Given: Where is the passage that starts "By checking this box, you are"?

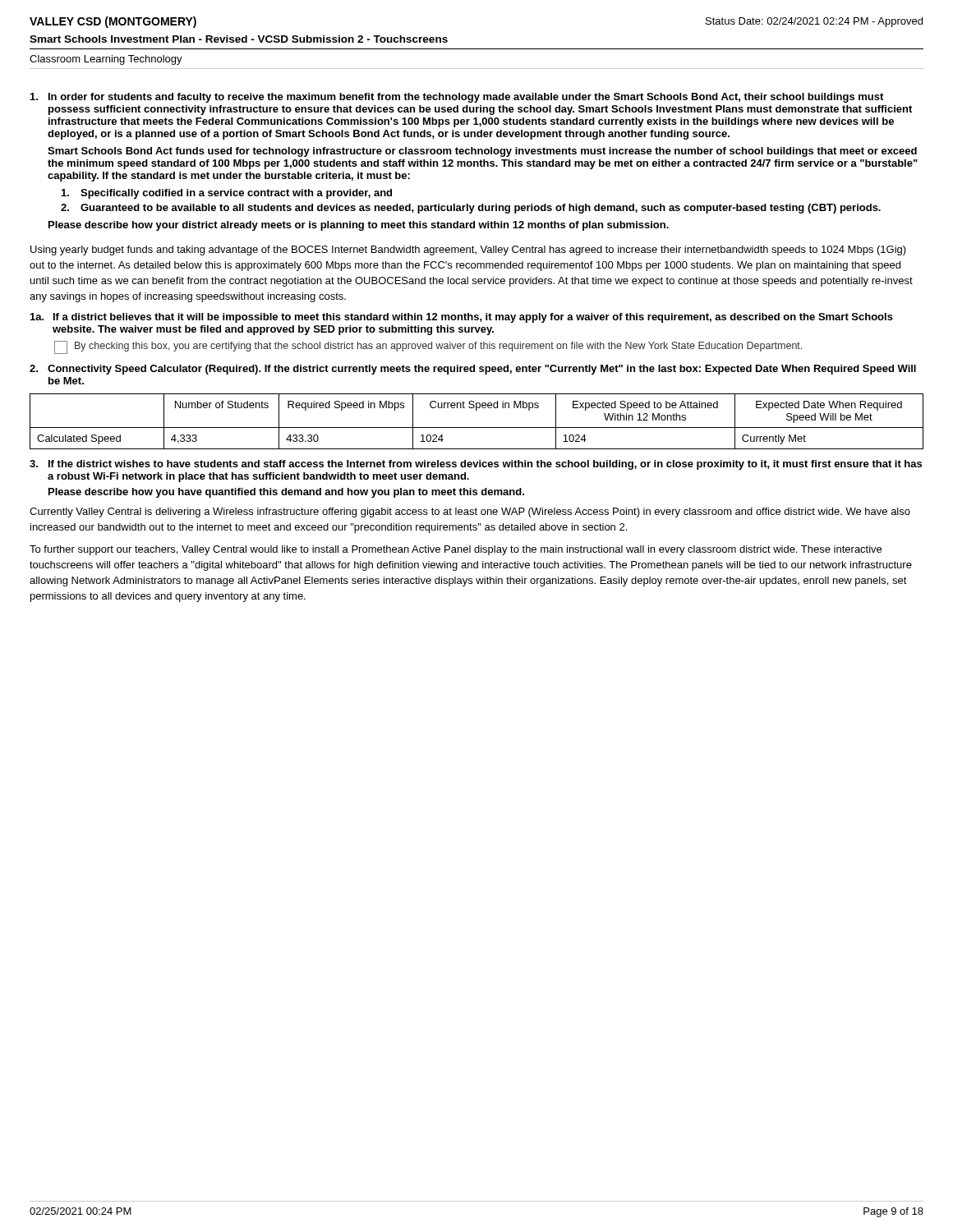Looking at the screenshot, I should coord(429,347).
